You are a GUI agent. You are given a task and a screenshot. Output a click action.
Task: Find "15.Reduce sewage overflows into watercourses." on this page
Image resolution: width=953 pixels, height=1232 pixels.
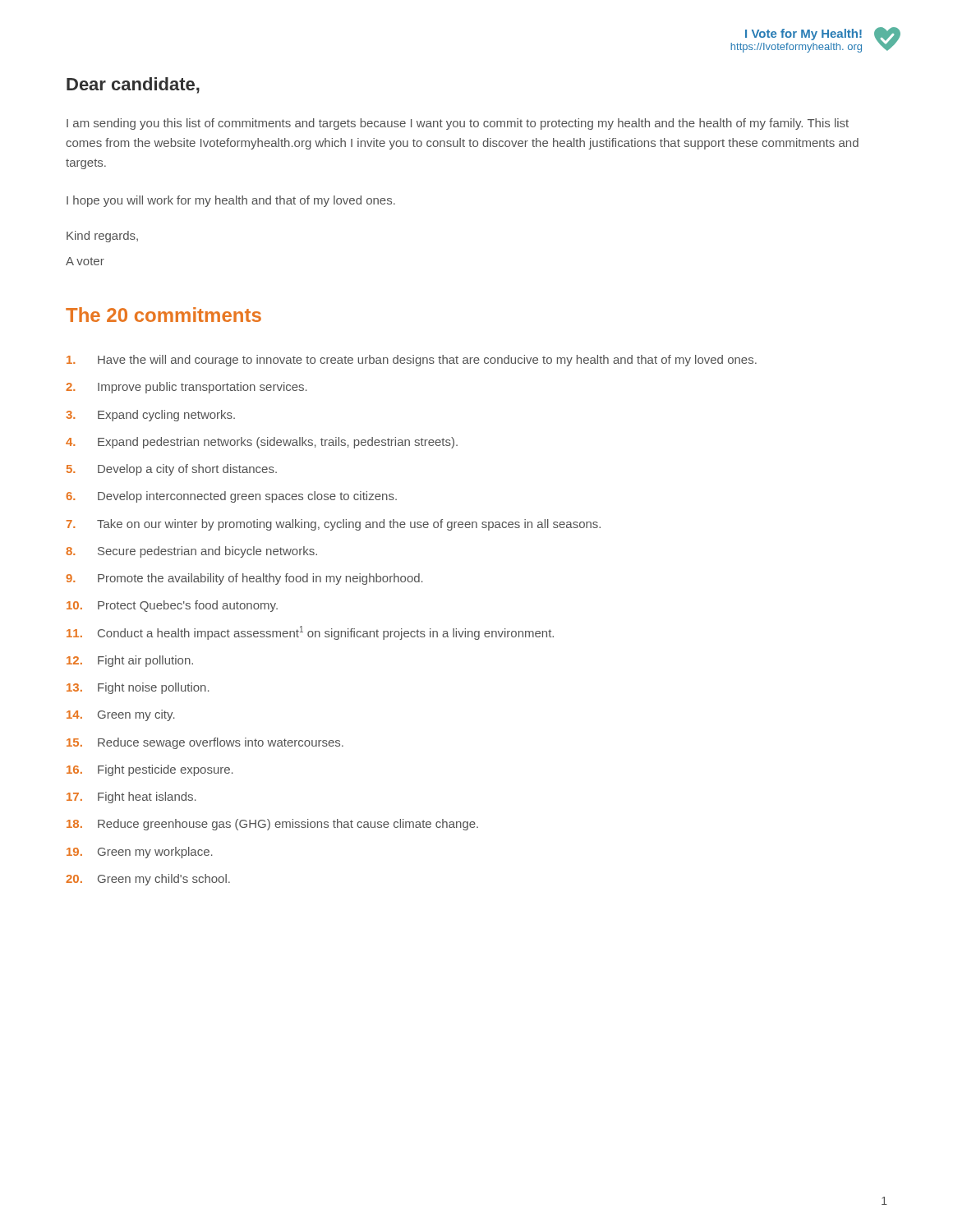click(x=205, y=742)
